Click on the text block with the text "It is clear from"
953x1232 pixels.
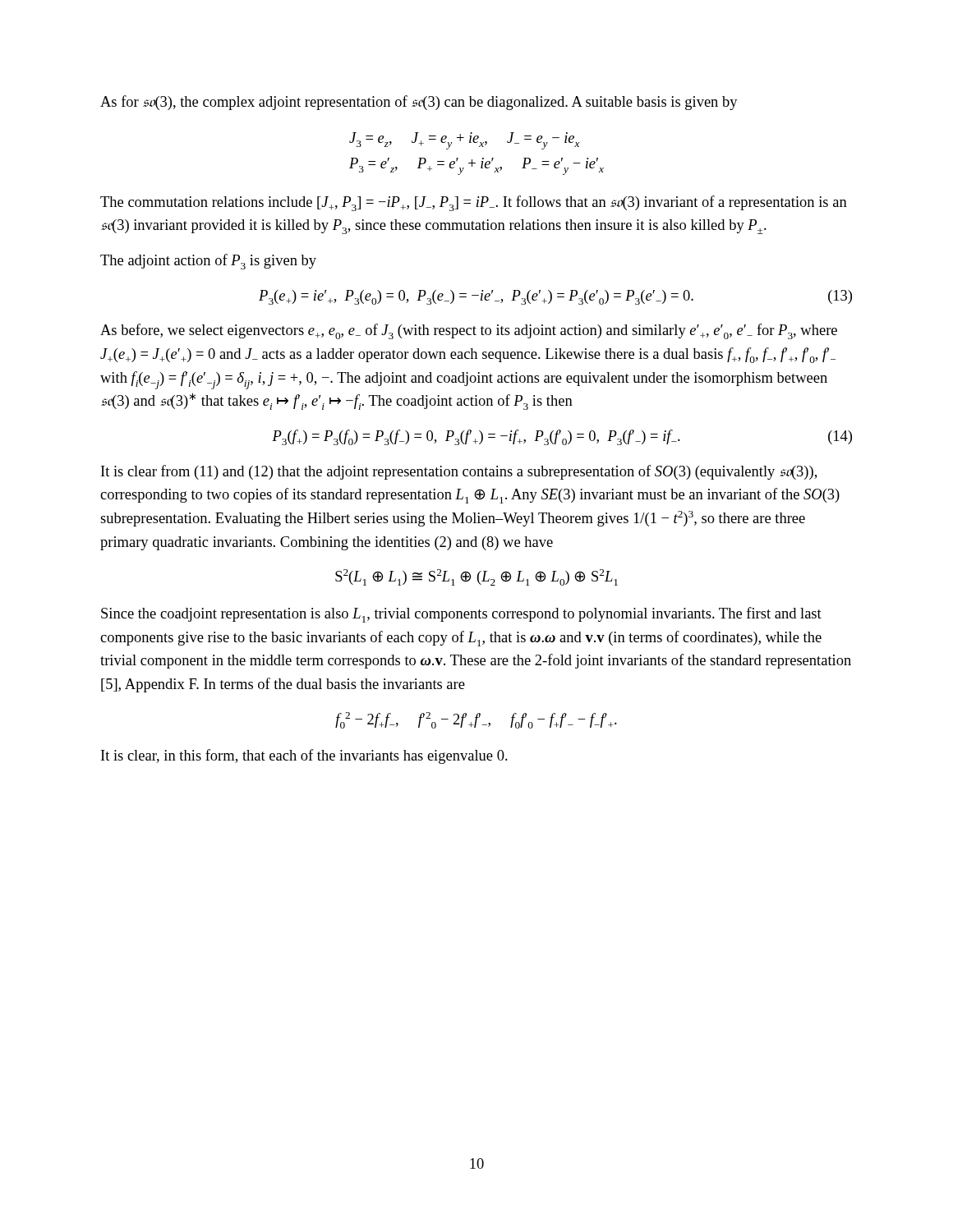pyautogui.click(x=476, y=507)
